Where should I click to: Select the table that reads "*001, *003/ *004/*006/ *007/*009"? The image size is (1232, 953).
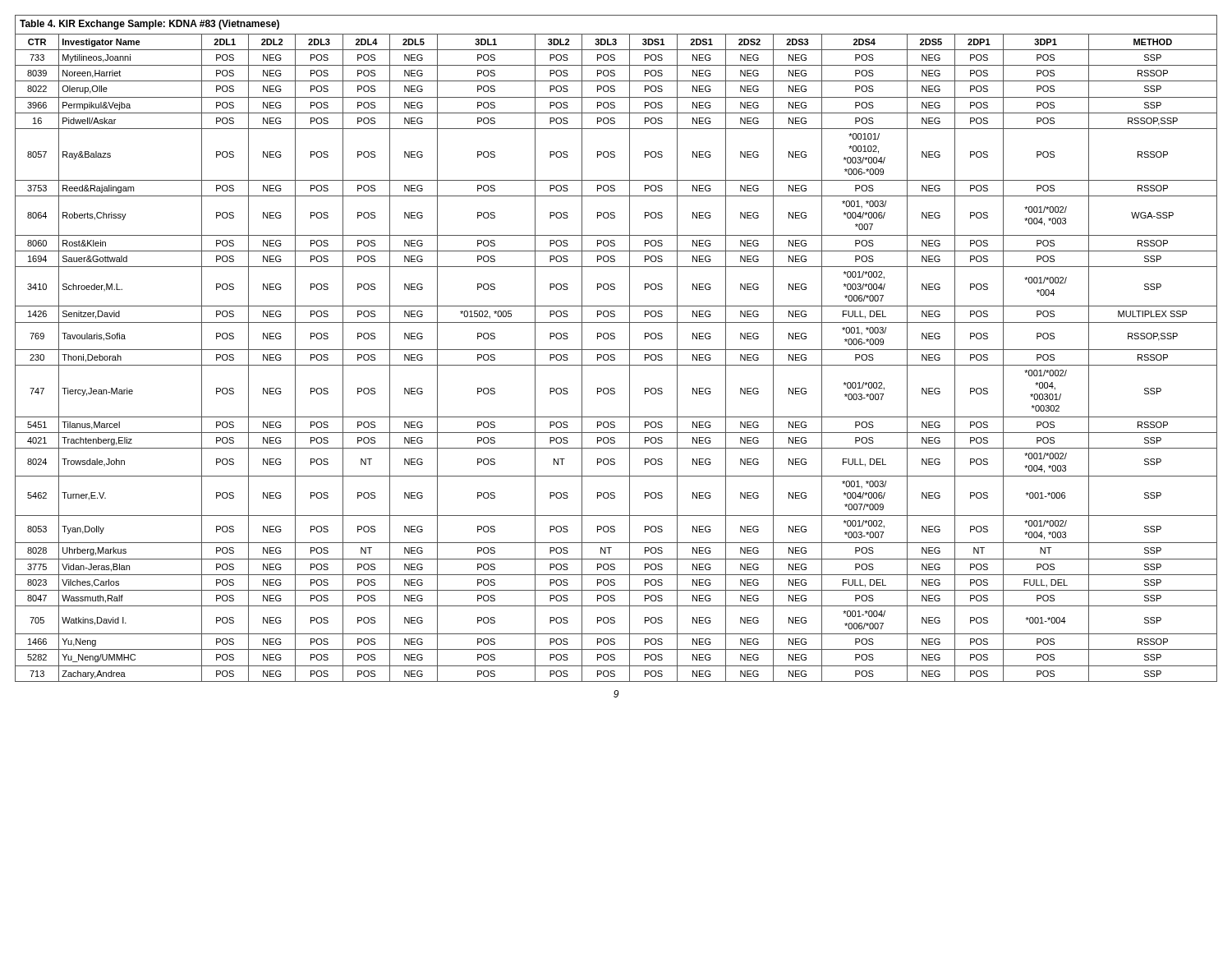(x=616, y=348)
